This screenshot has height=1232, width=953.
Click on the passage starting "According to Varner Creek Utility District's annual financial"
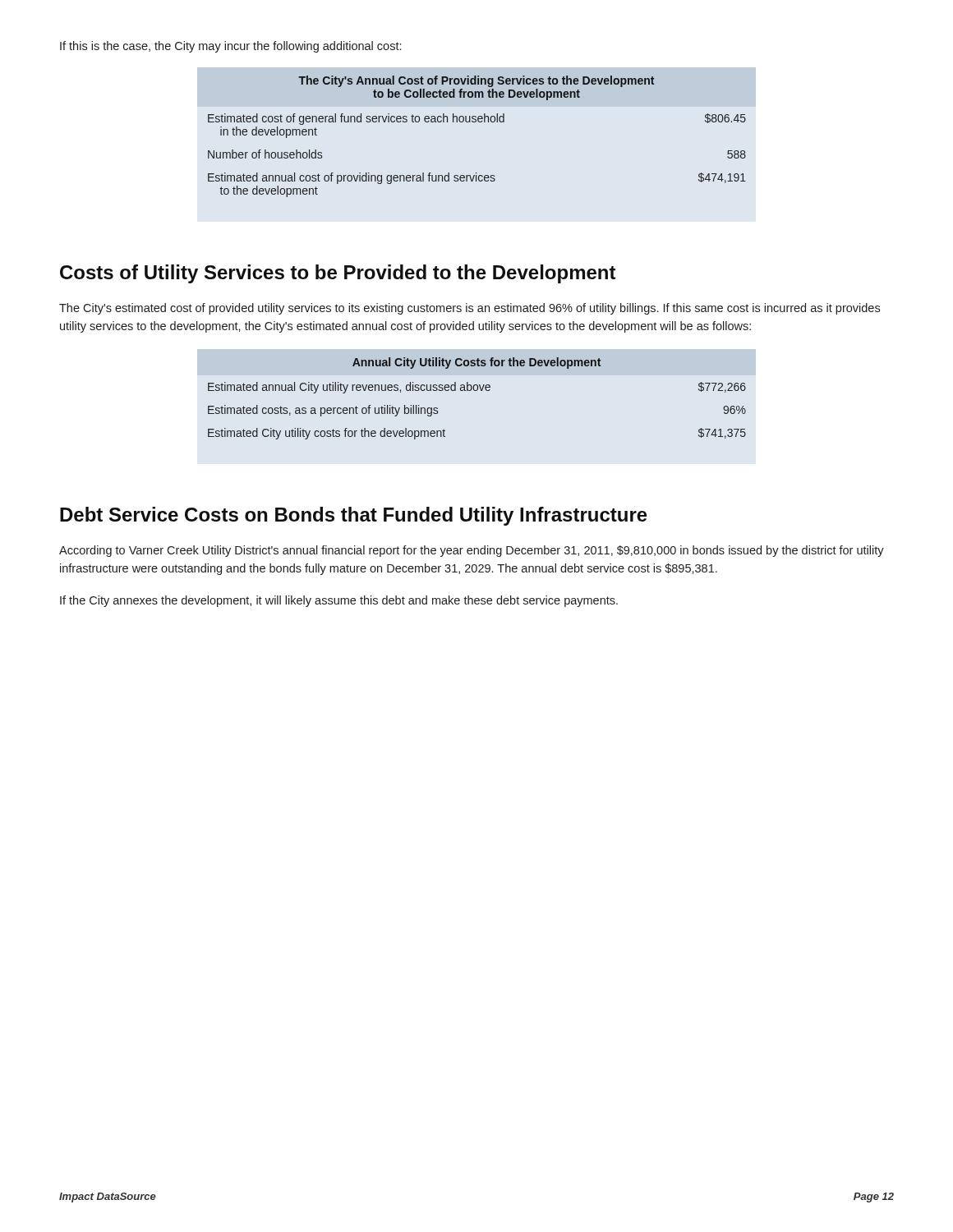pyautogui.click(x=471, y=559)
